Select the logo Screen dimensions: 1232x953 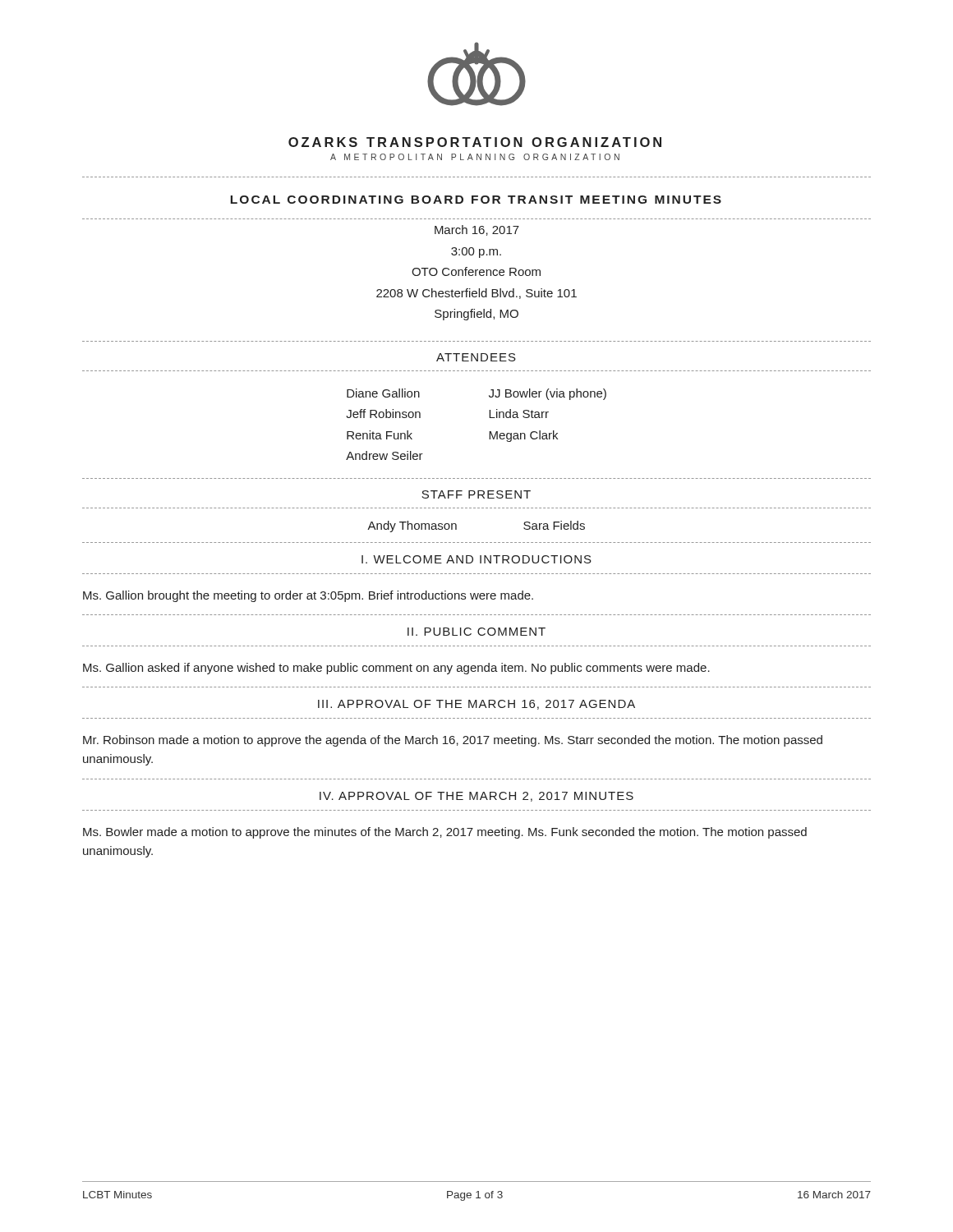tap(476, 81)
